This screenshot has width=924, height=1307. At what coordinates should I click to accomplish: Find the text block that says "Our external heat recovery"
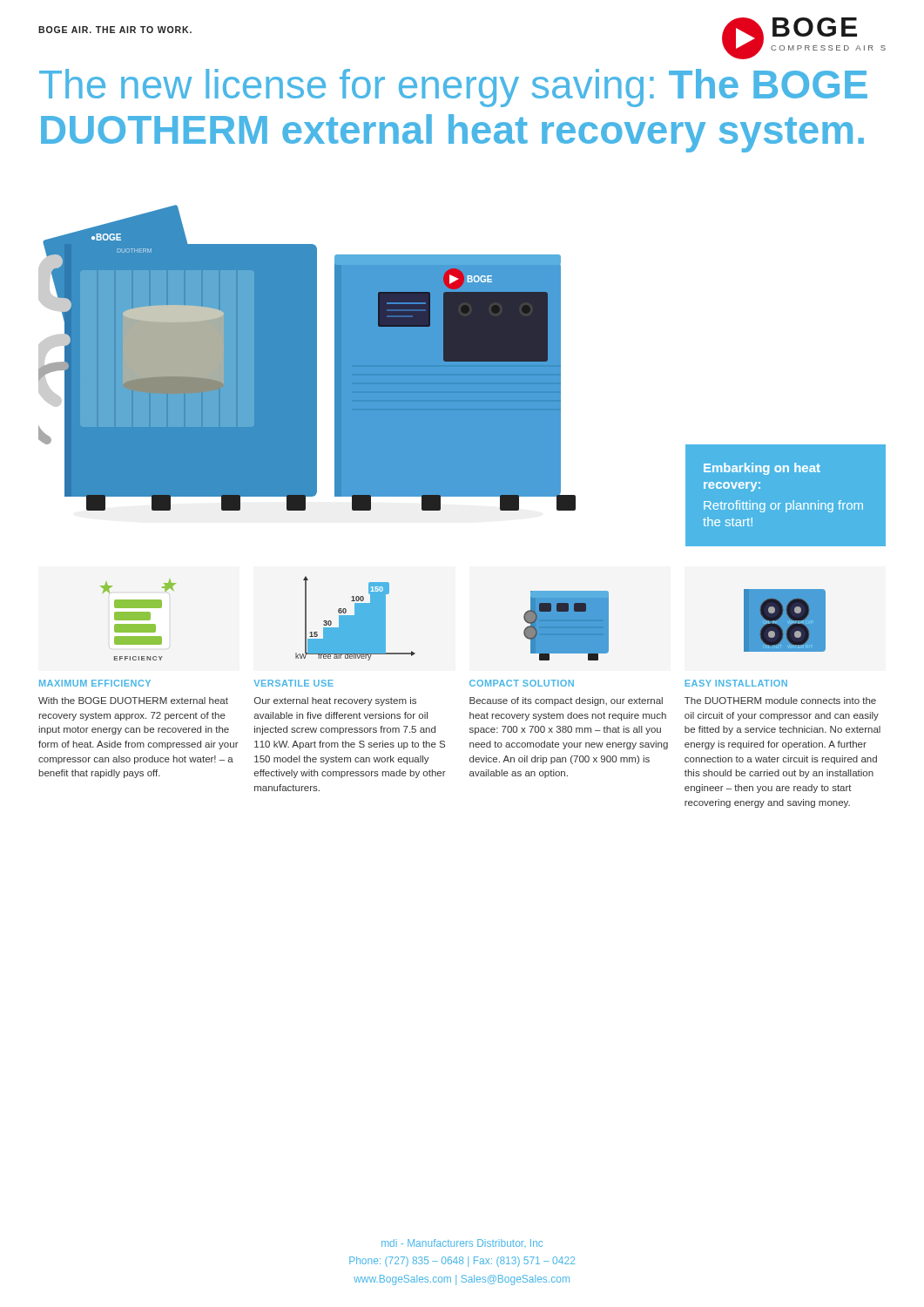click(x=350, y=744)
